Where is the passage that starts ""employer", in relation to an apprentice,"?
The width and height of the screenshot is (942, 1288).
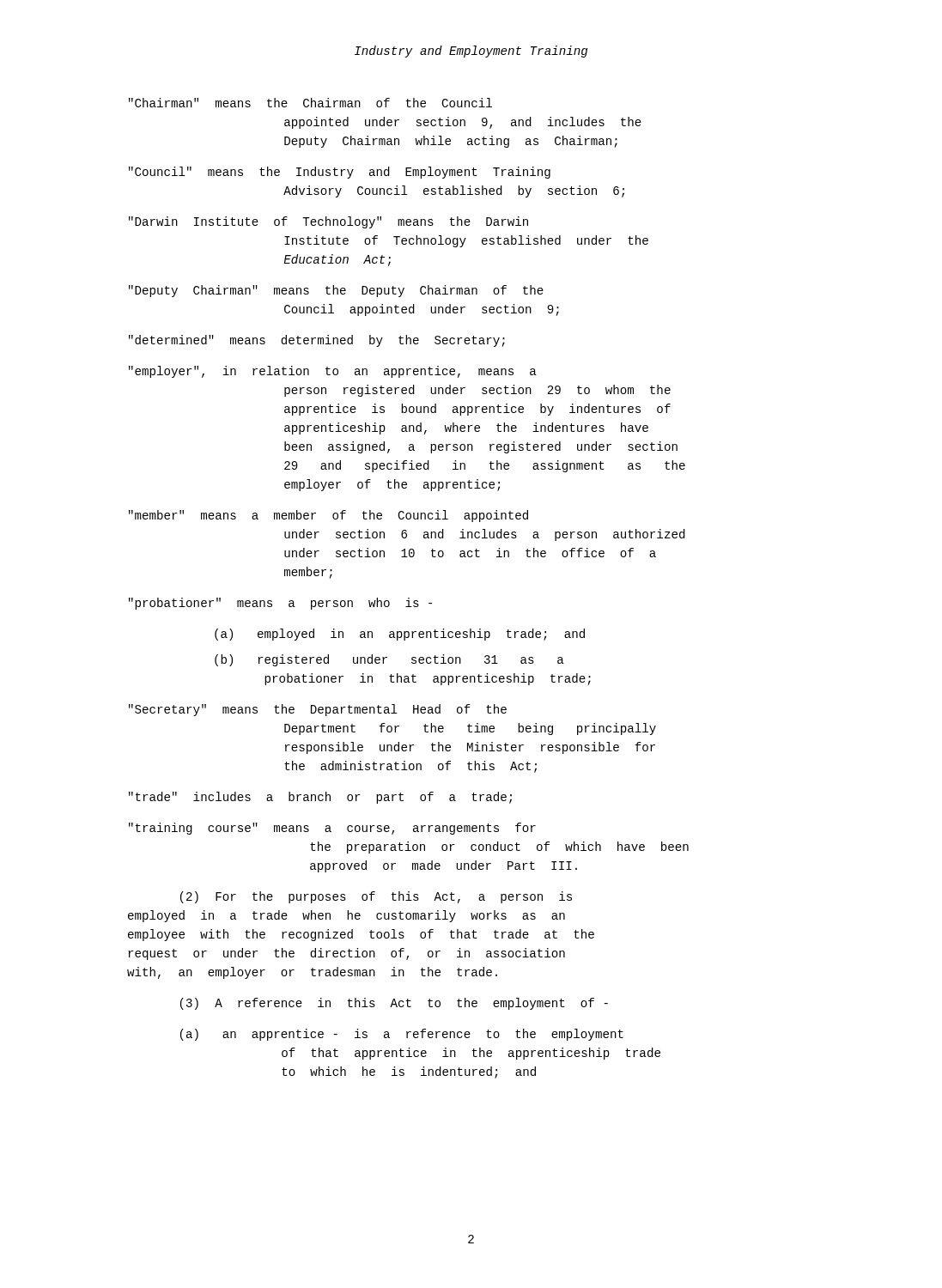click(492, 428)
